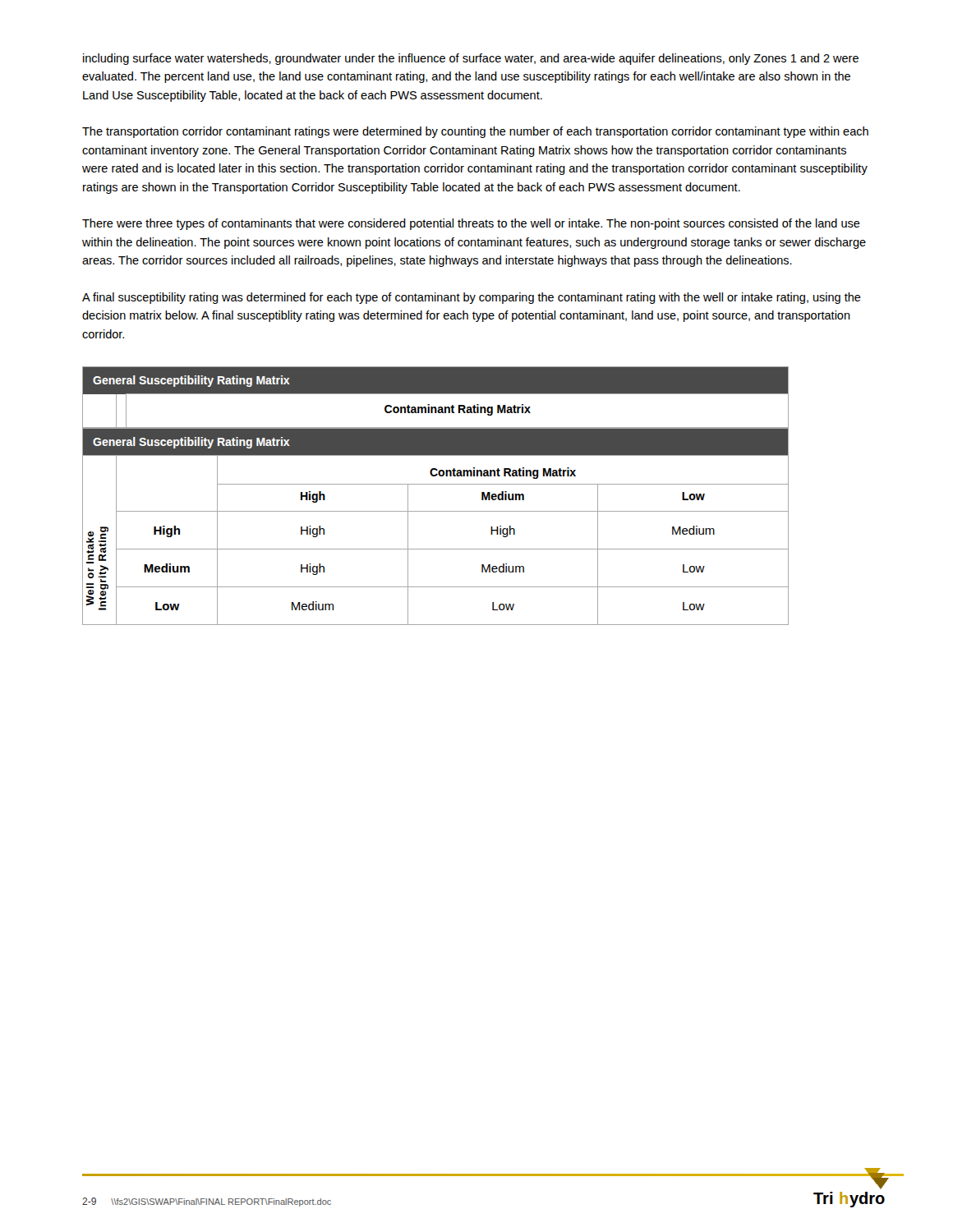
Task: Click the passage that begins "A final susceptibility rating"
Action: [471, 316]
